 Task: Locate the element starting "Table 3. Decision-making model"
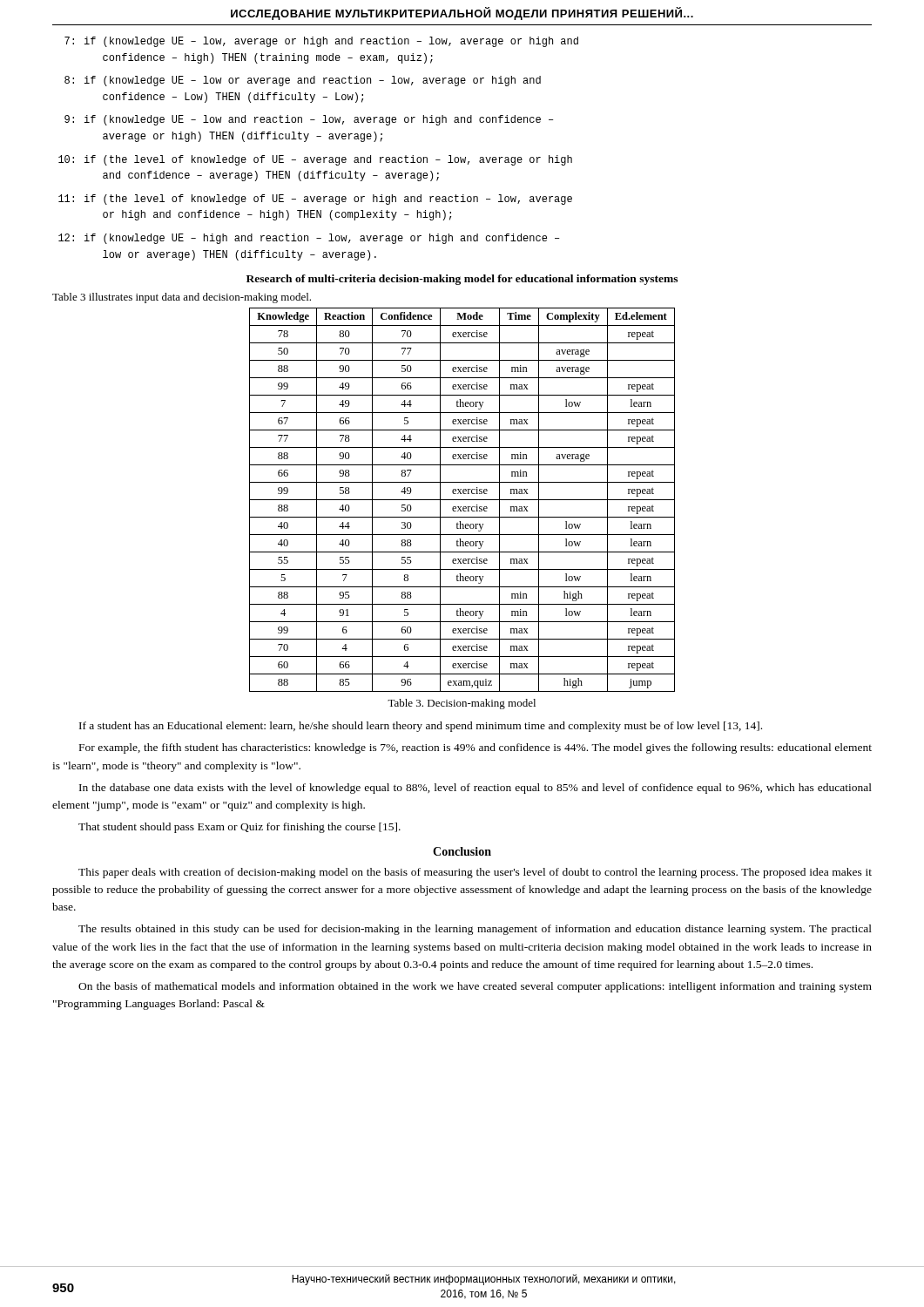[x=462, y=703]
